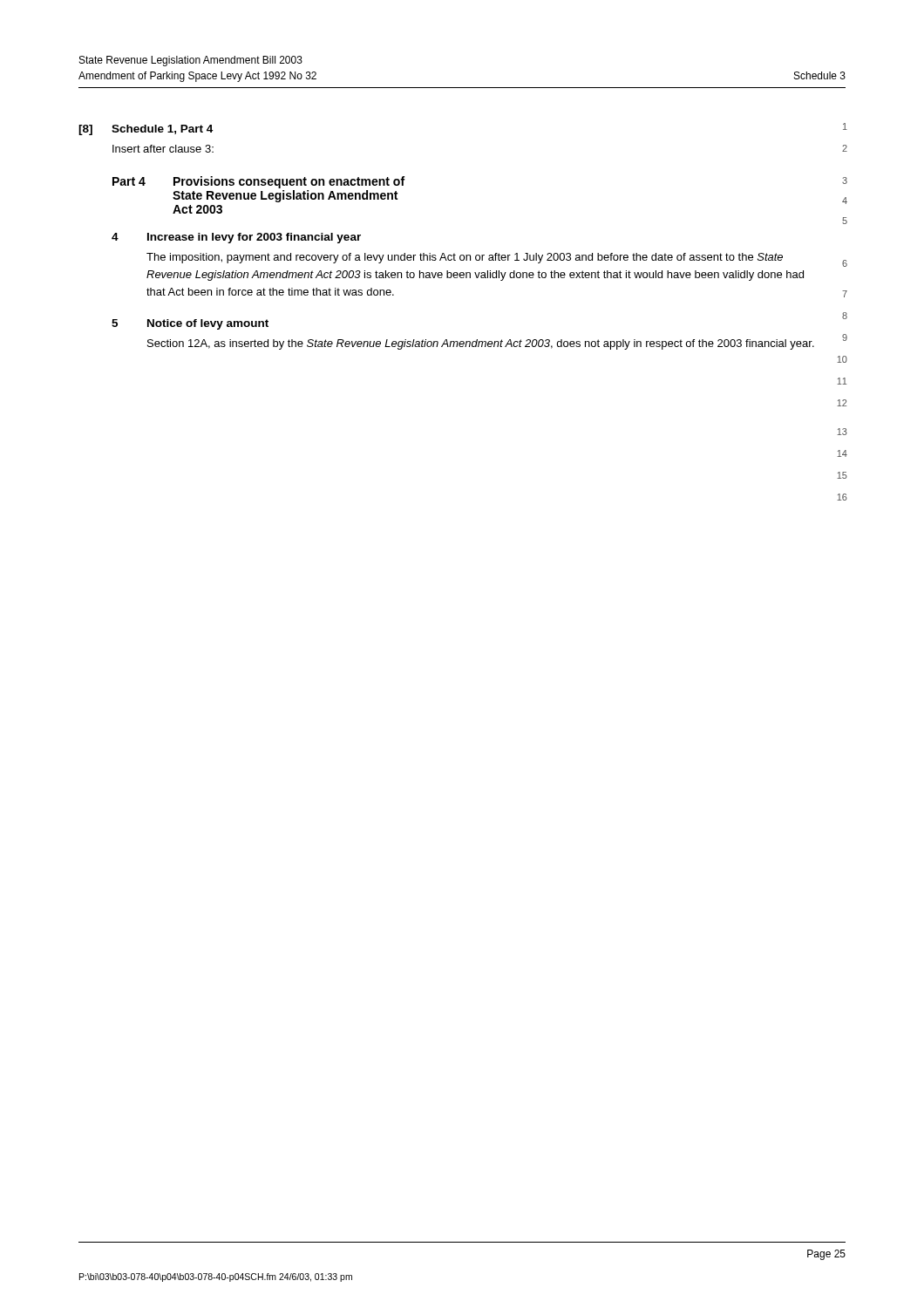Screen dimensions: 1308x924
Task: Locate the text that reads "Insert after clause 3:"
Action: click(x=163, y=149)
